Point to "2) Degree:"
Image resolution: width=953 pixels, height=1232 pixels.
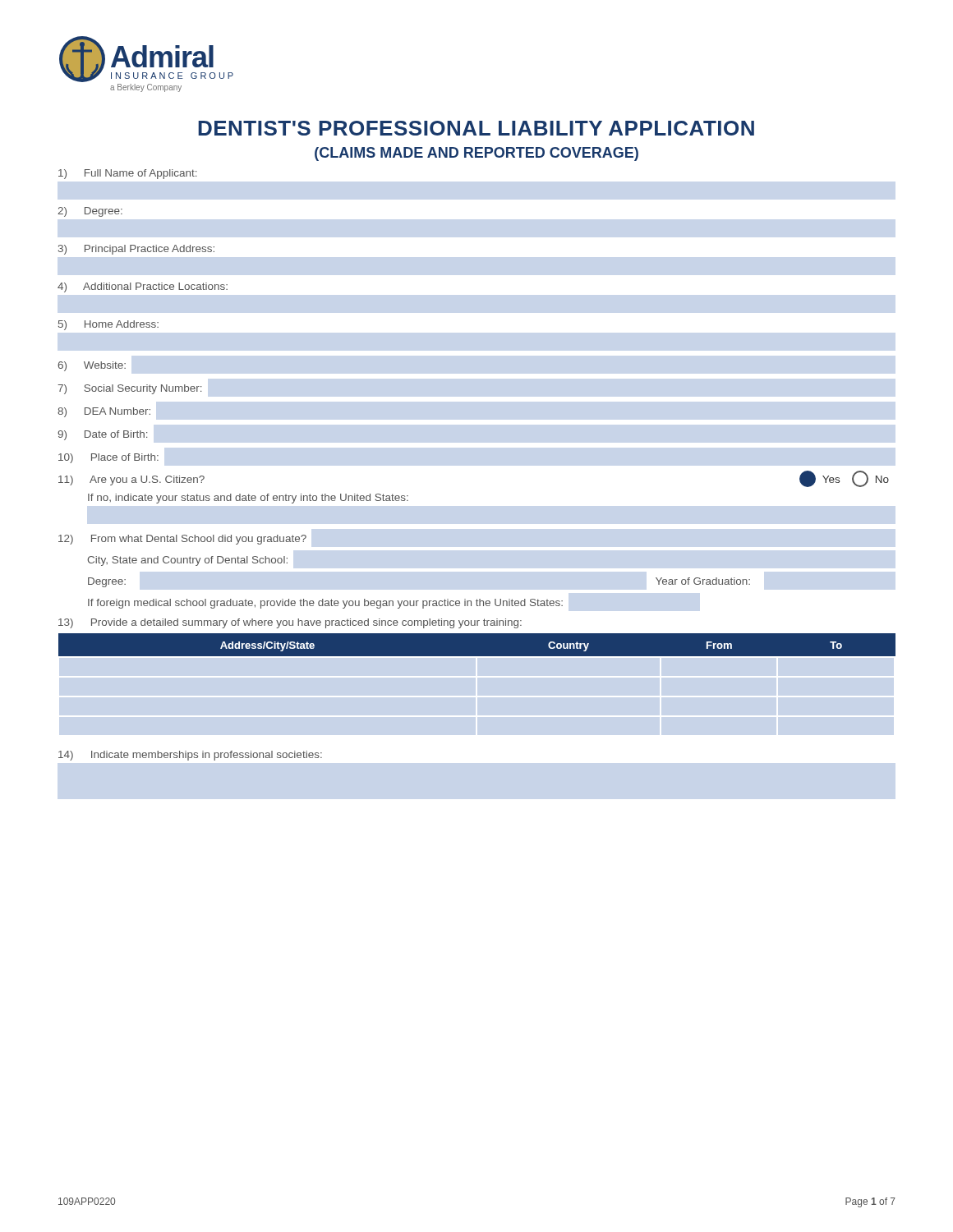pyautogui.click(x=90, y=212)
